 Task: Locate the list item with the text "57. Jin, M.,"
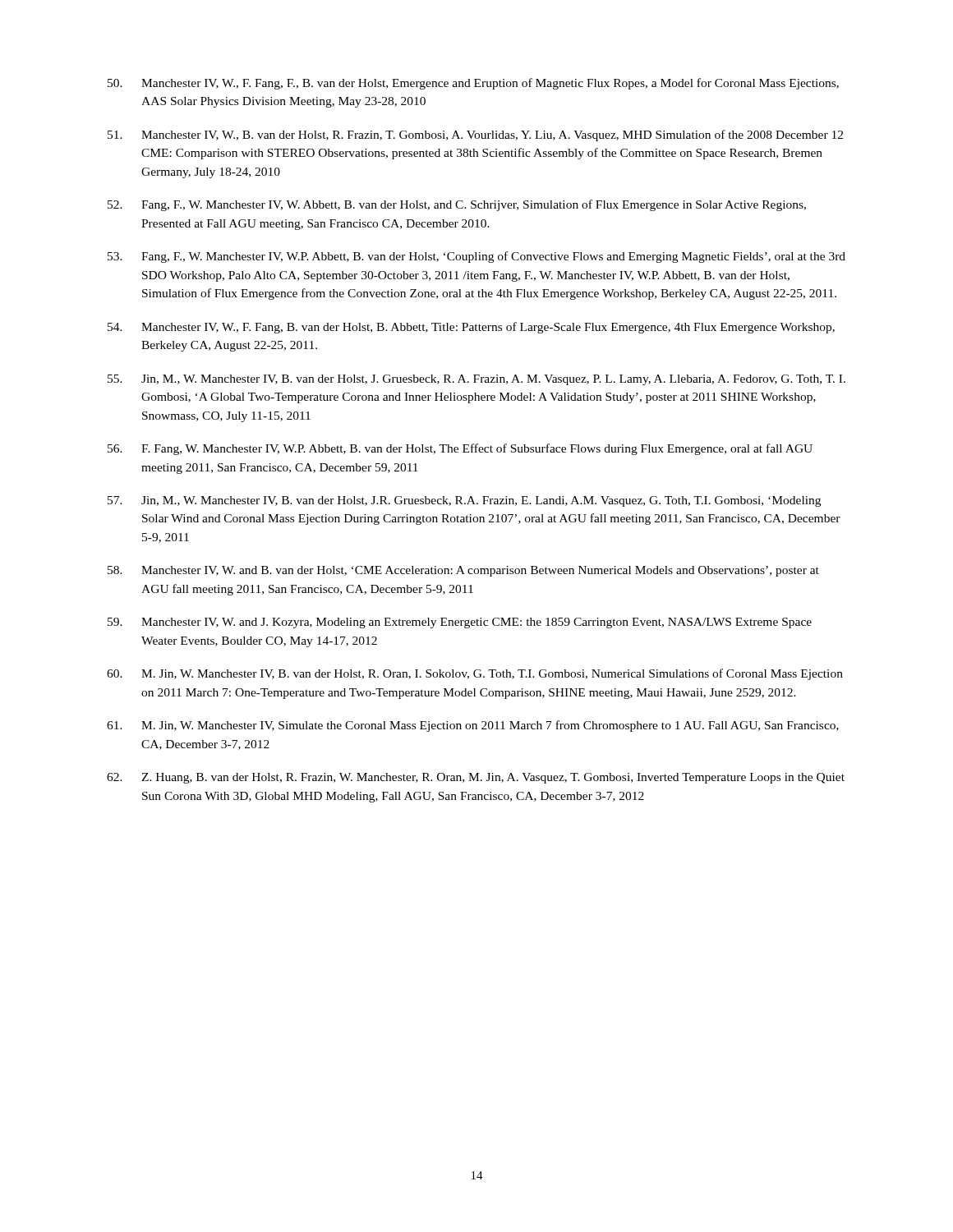[476, 519]
